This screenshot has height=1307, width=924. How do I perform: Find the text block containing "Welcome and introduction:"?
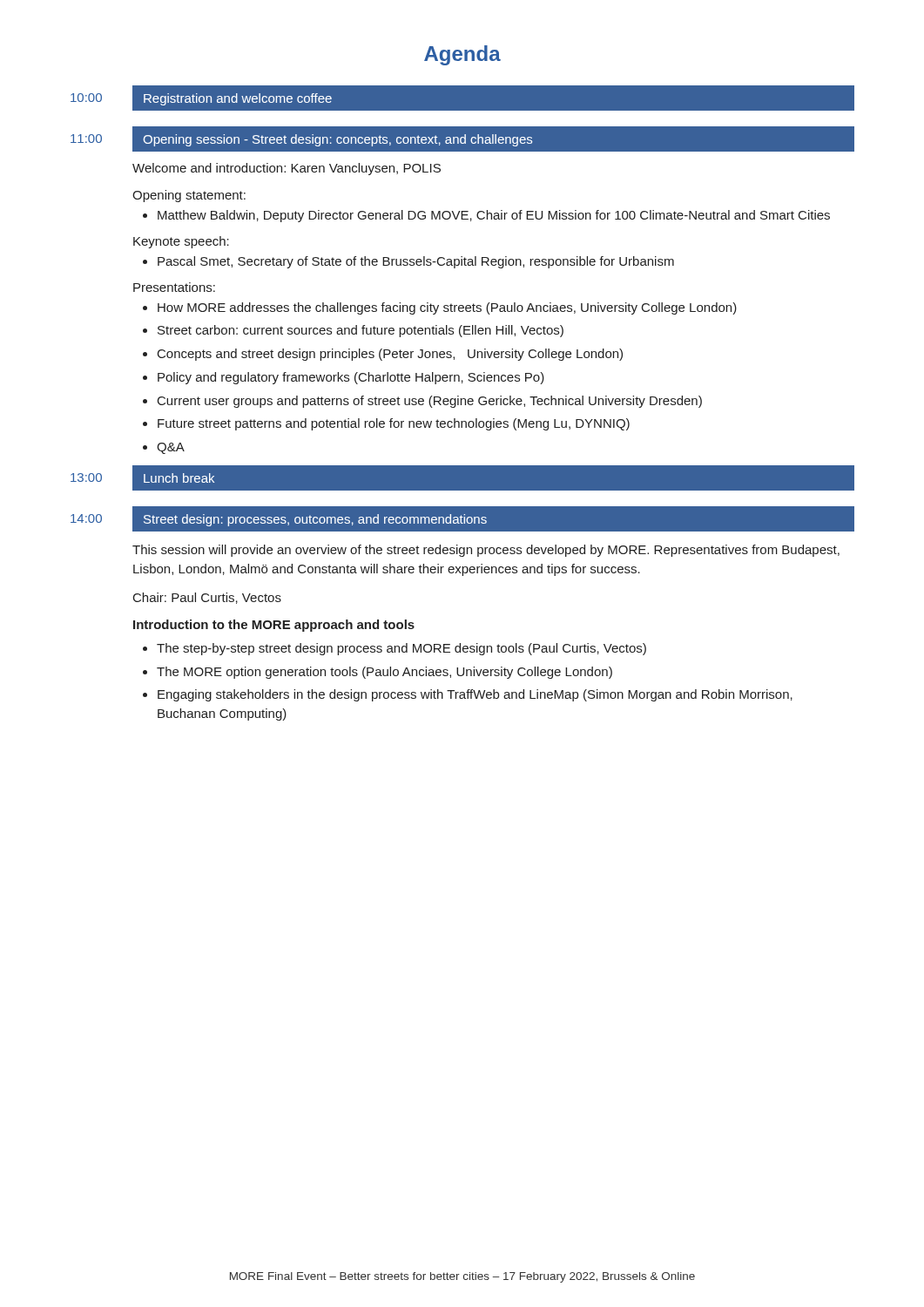[x=287, y=168]
